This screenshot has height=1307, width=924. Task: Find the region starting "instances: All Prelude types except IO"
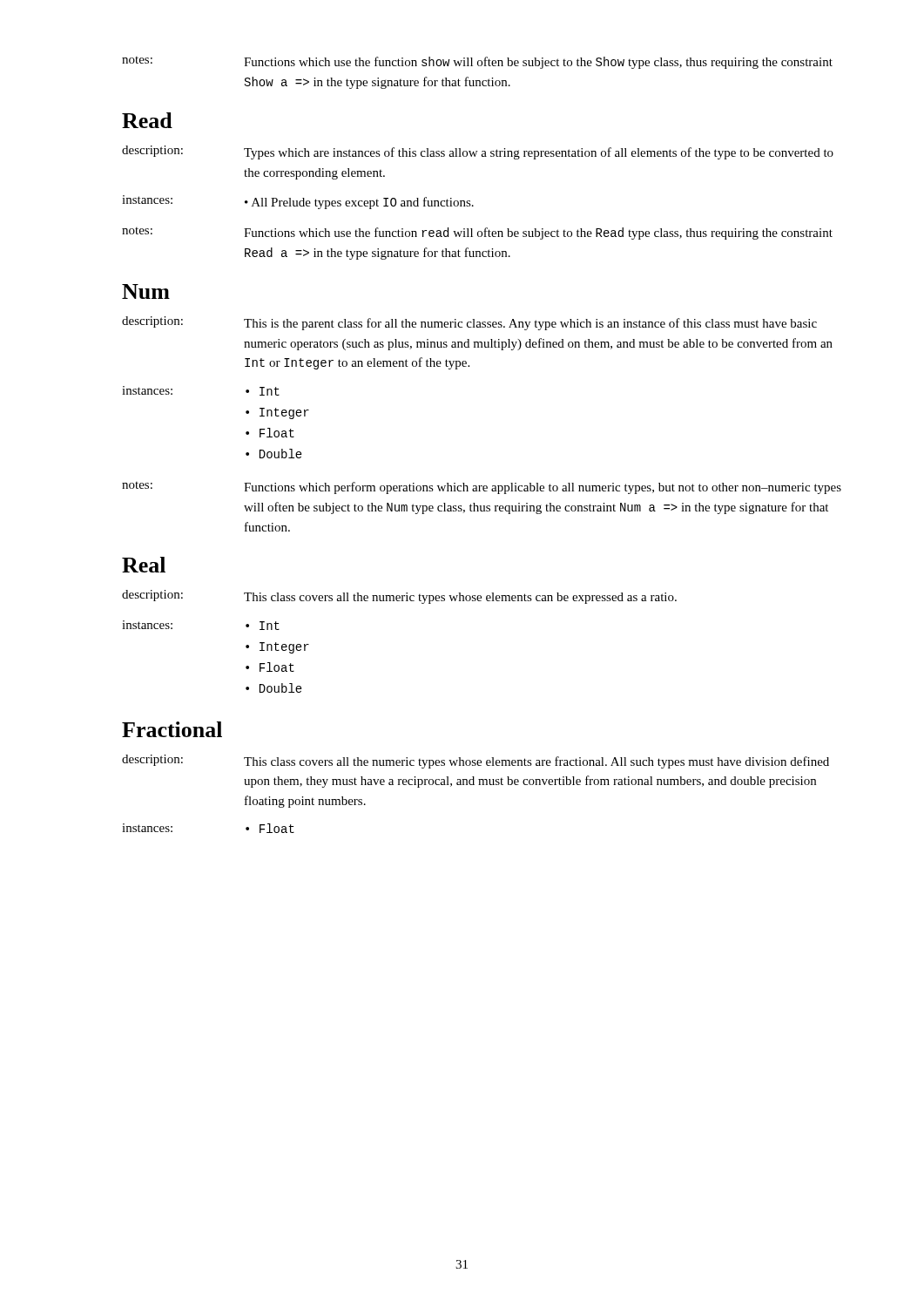click(x=484, y=203)
